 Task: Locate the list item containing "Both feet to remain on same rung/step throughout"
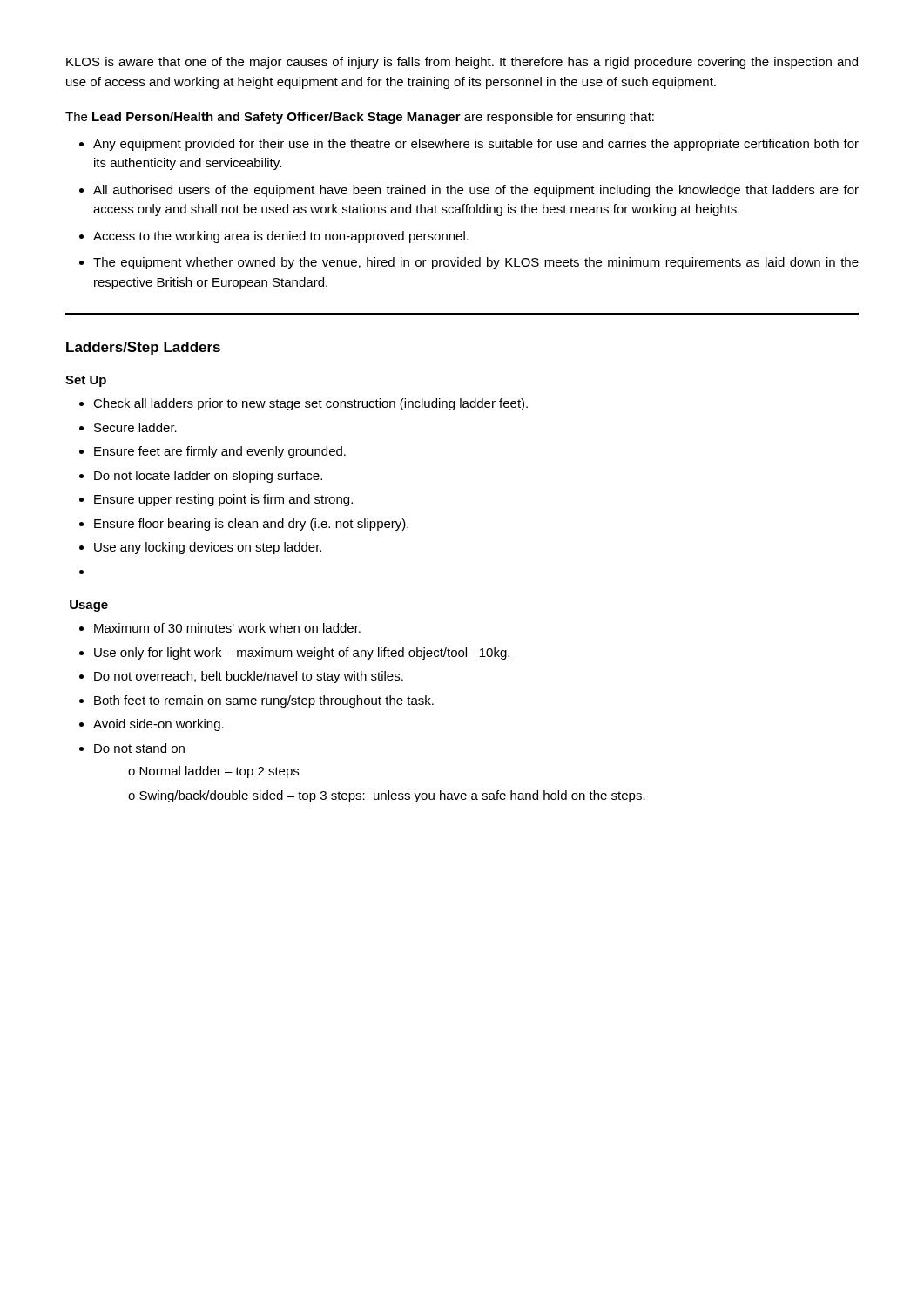point(264,701)
